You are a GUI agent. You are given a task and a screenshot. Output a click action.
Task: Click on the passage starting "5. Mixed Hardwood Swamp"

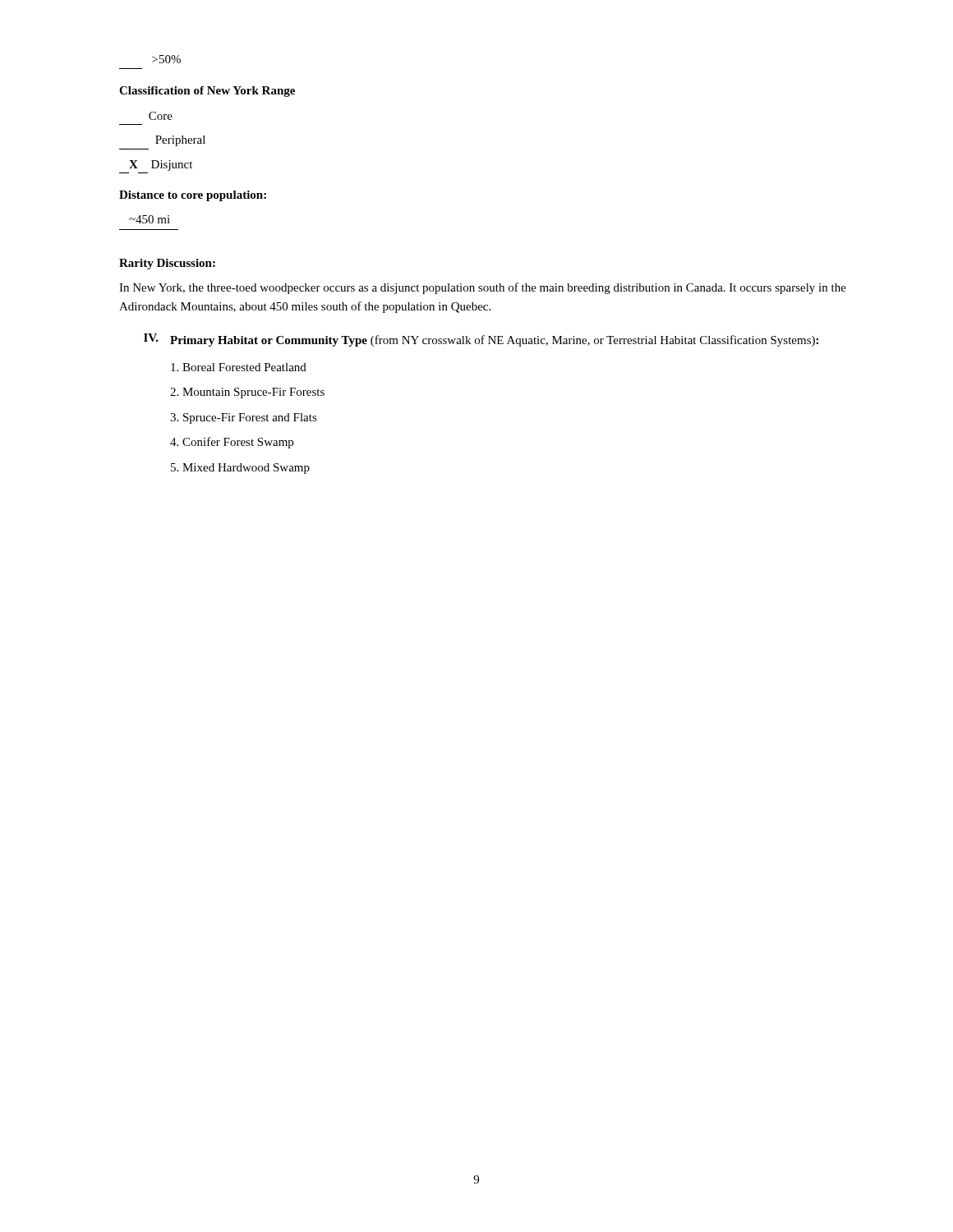point(240,467)
